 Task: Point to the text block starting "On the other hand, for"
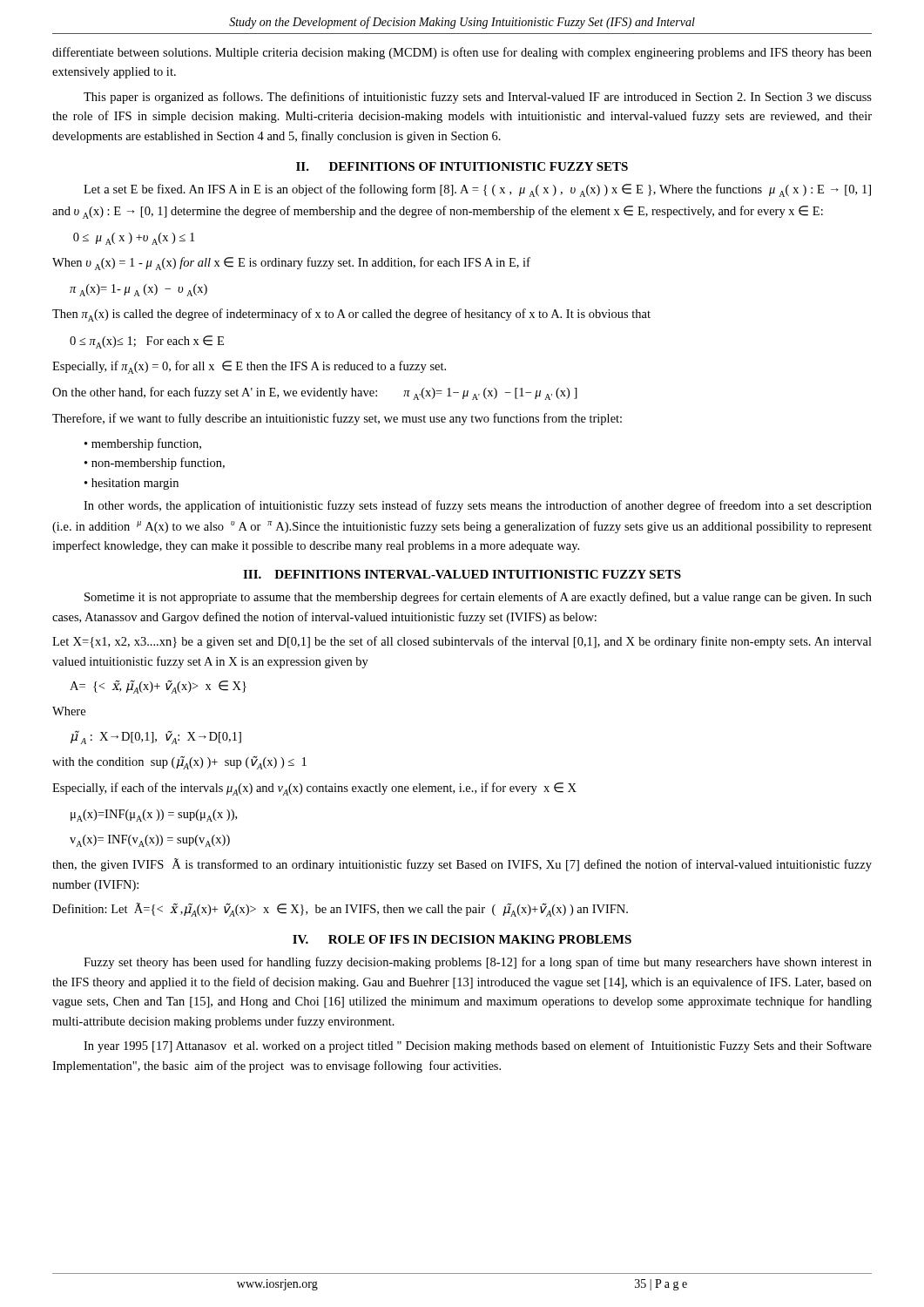click(315, 393)
